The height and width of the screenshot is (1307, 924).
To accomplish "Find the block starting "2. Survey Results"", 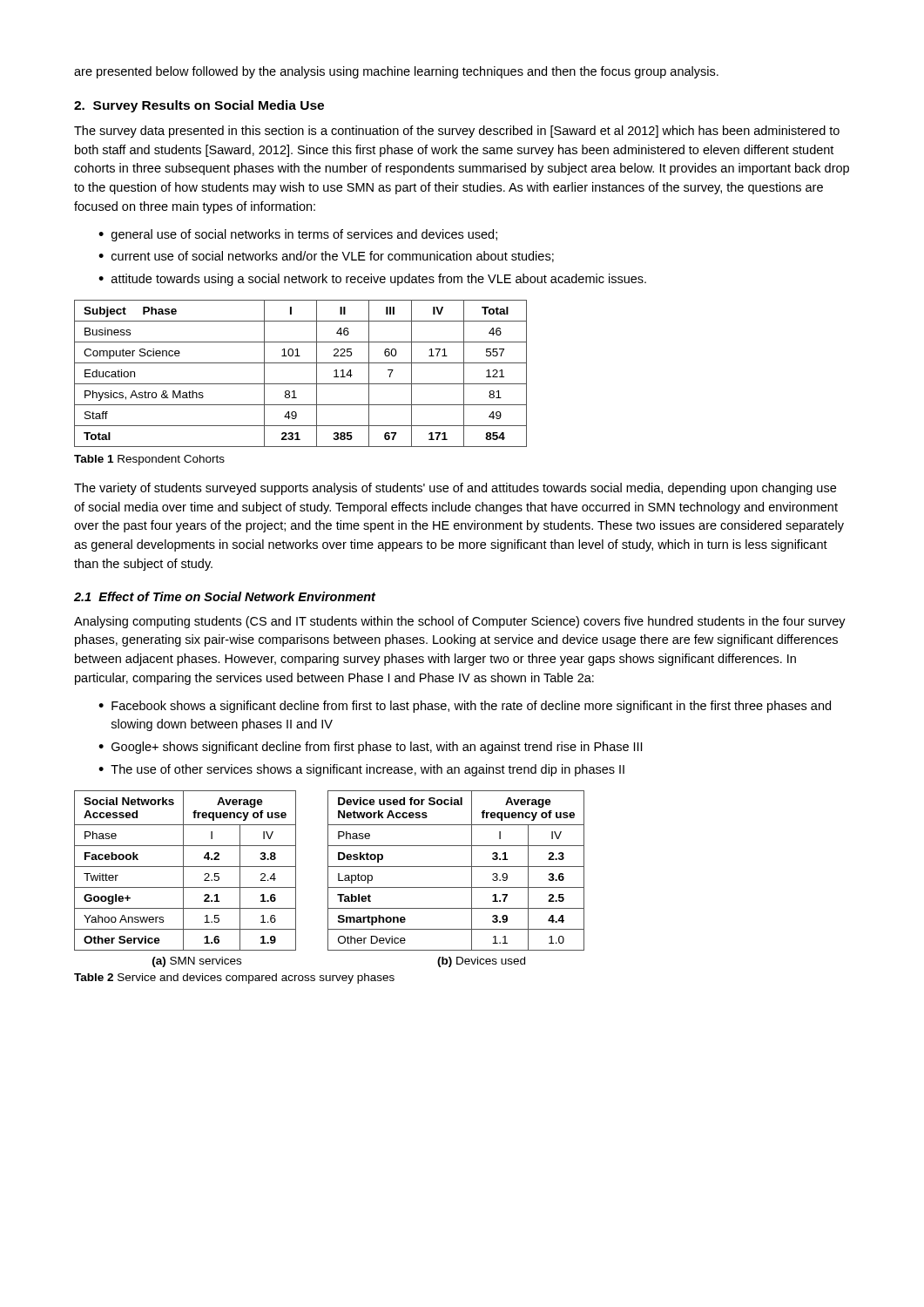I will coord(199,105).
